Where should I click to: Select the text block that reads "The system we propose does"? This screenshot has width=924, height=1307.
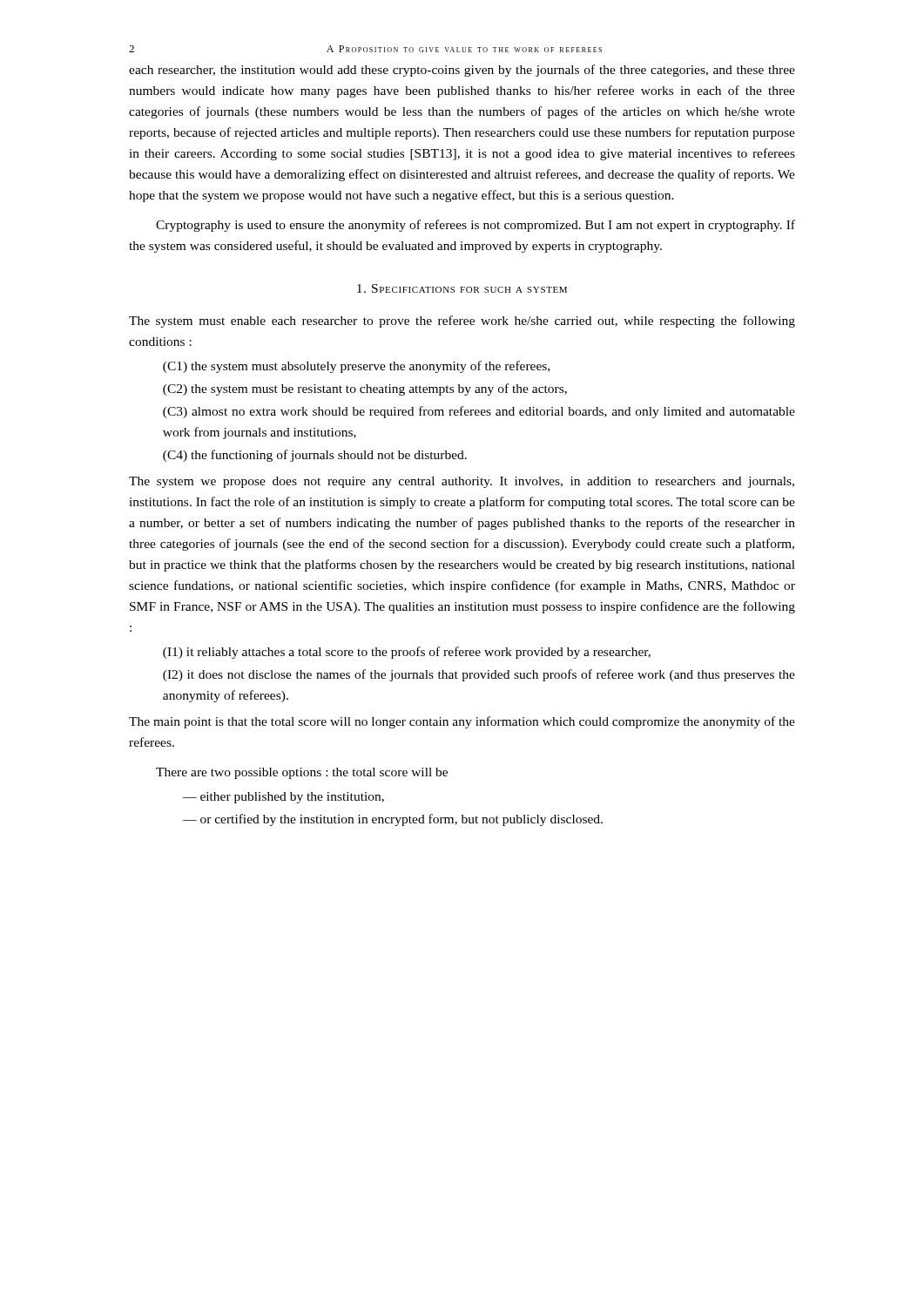pos(462,554)
